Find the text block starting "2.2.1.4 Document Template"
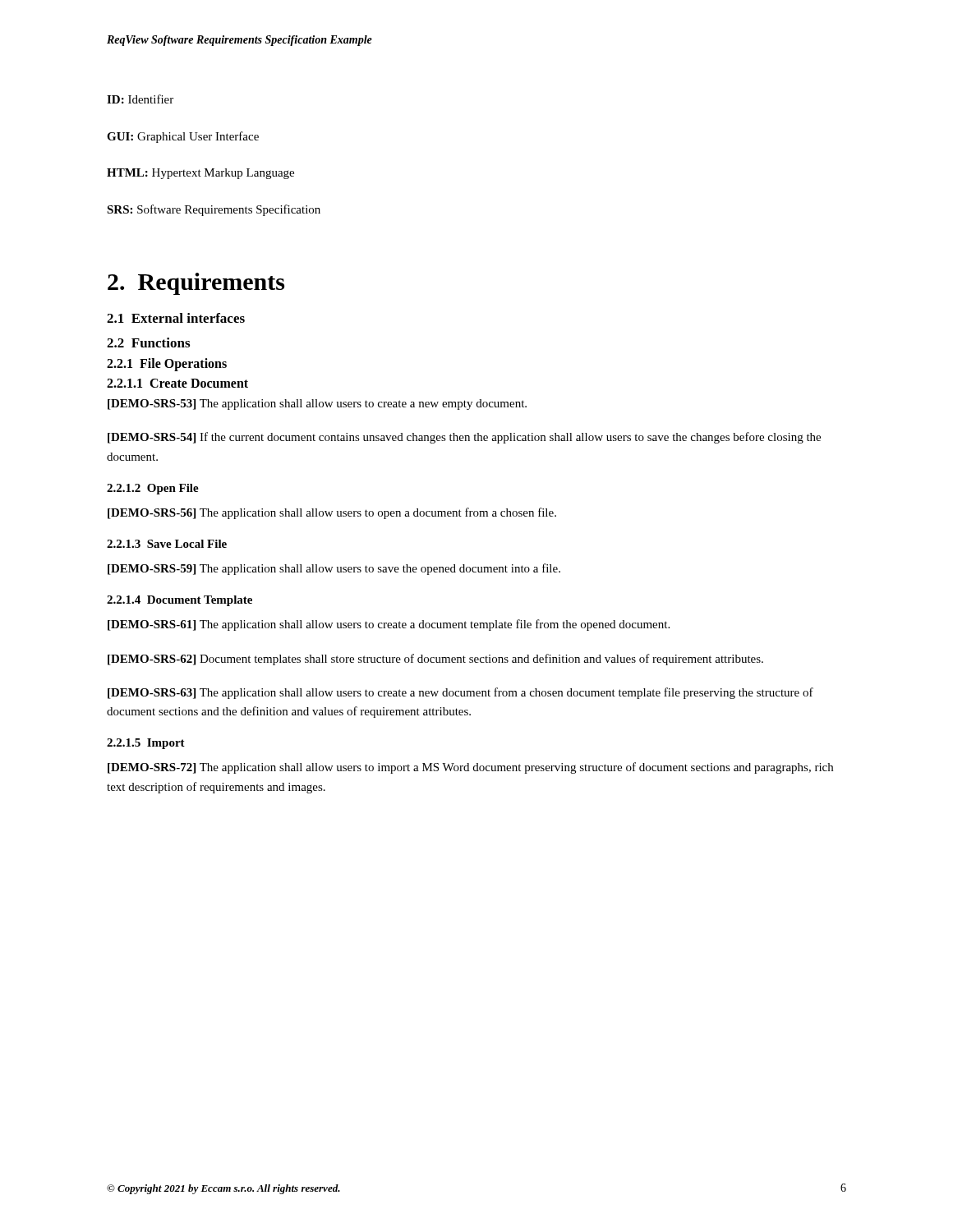Image resolution: width=953 pixels, height=1232 pixels. [x=180, y=600]
